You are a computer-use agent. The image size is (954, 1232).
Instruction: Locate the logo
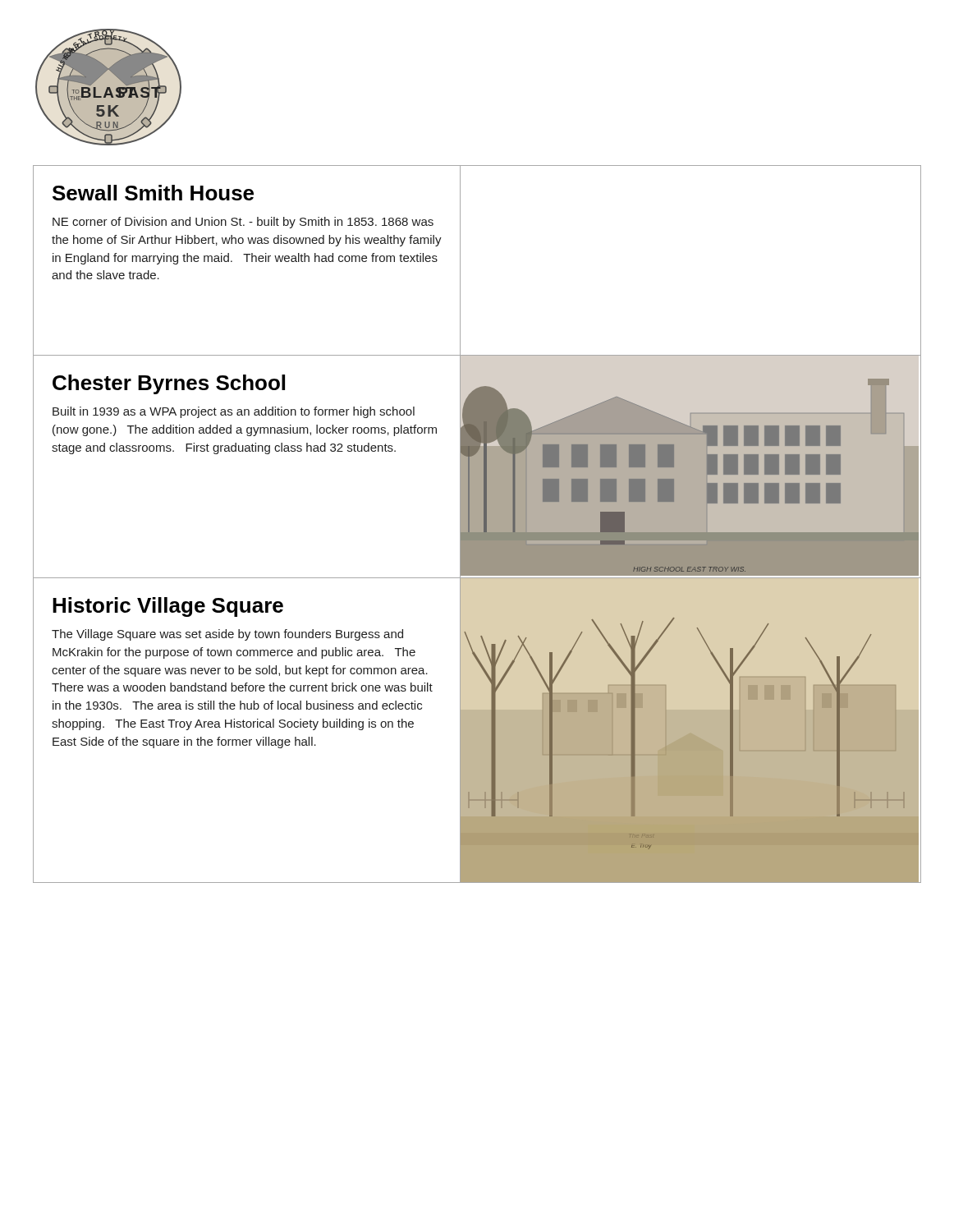477,83
